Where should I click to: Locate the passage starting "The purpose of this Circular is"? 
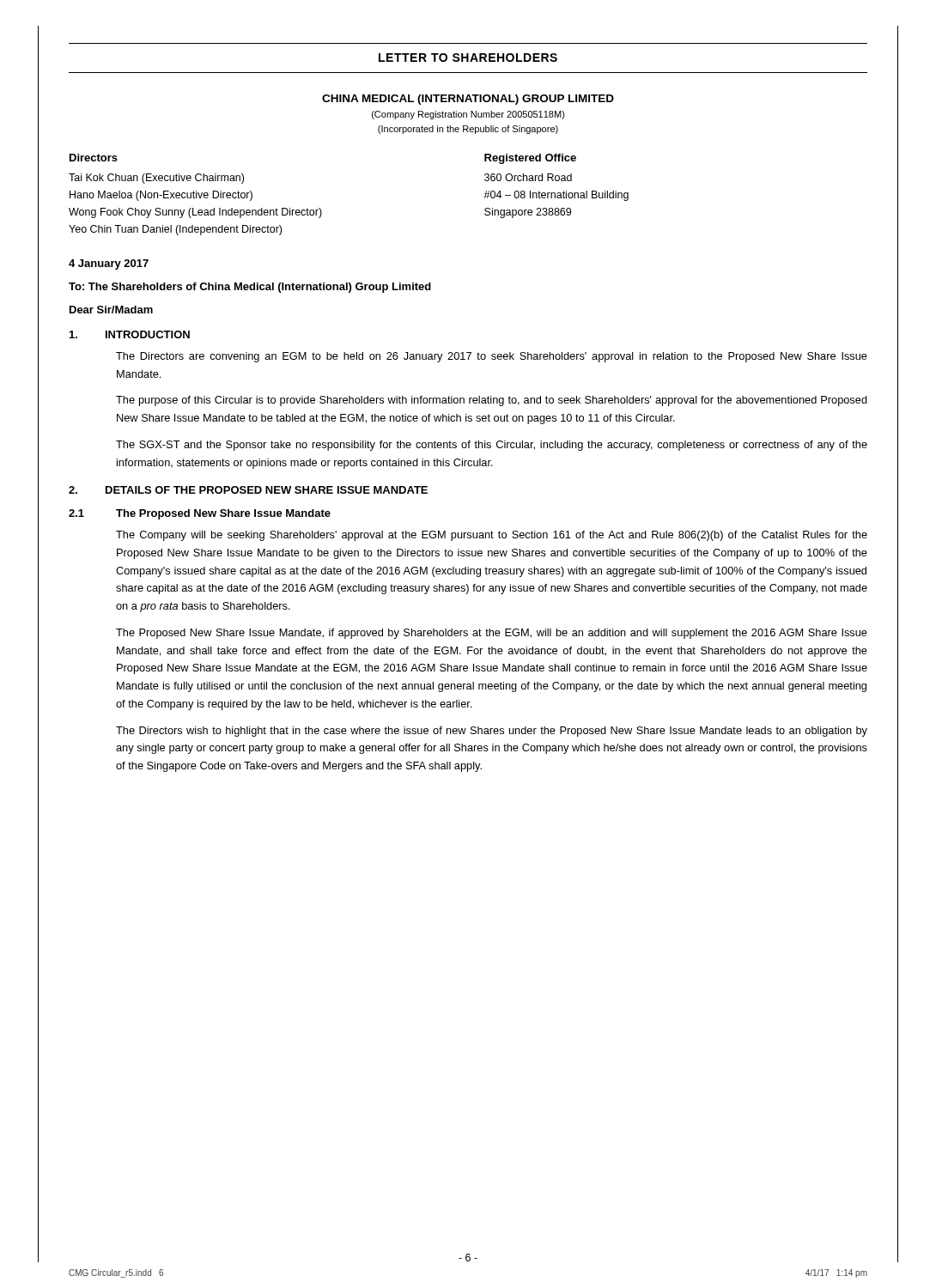pos(492,409)
